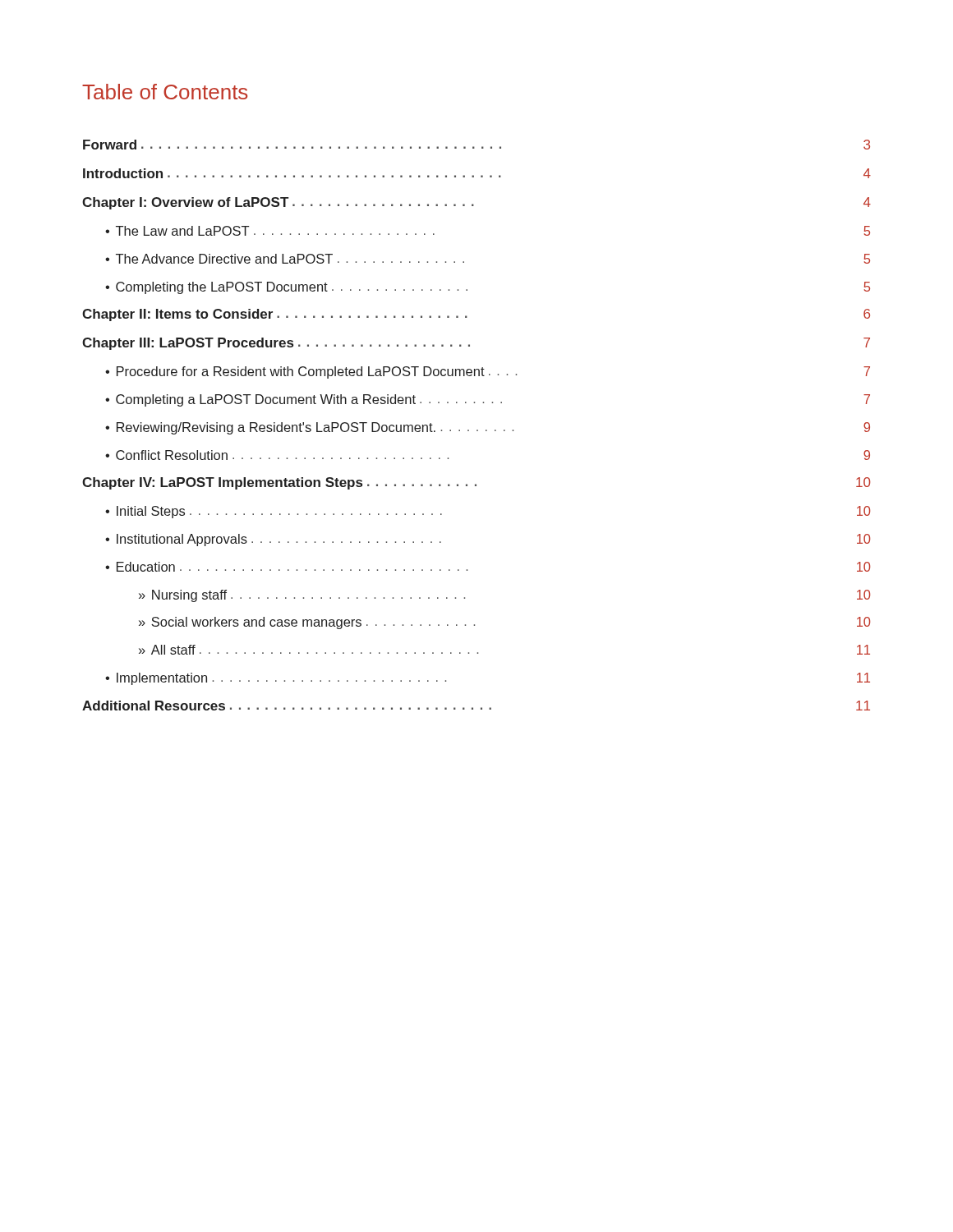953x1232 pixels.
Task: Locate the element starting "Education . . ."
Action: pos(476,567)
